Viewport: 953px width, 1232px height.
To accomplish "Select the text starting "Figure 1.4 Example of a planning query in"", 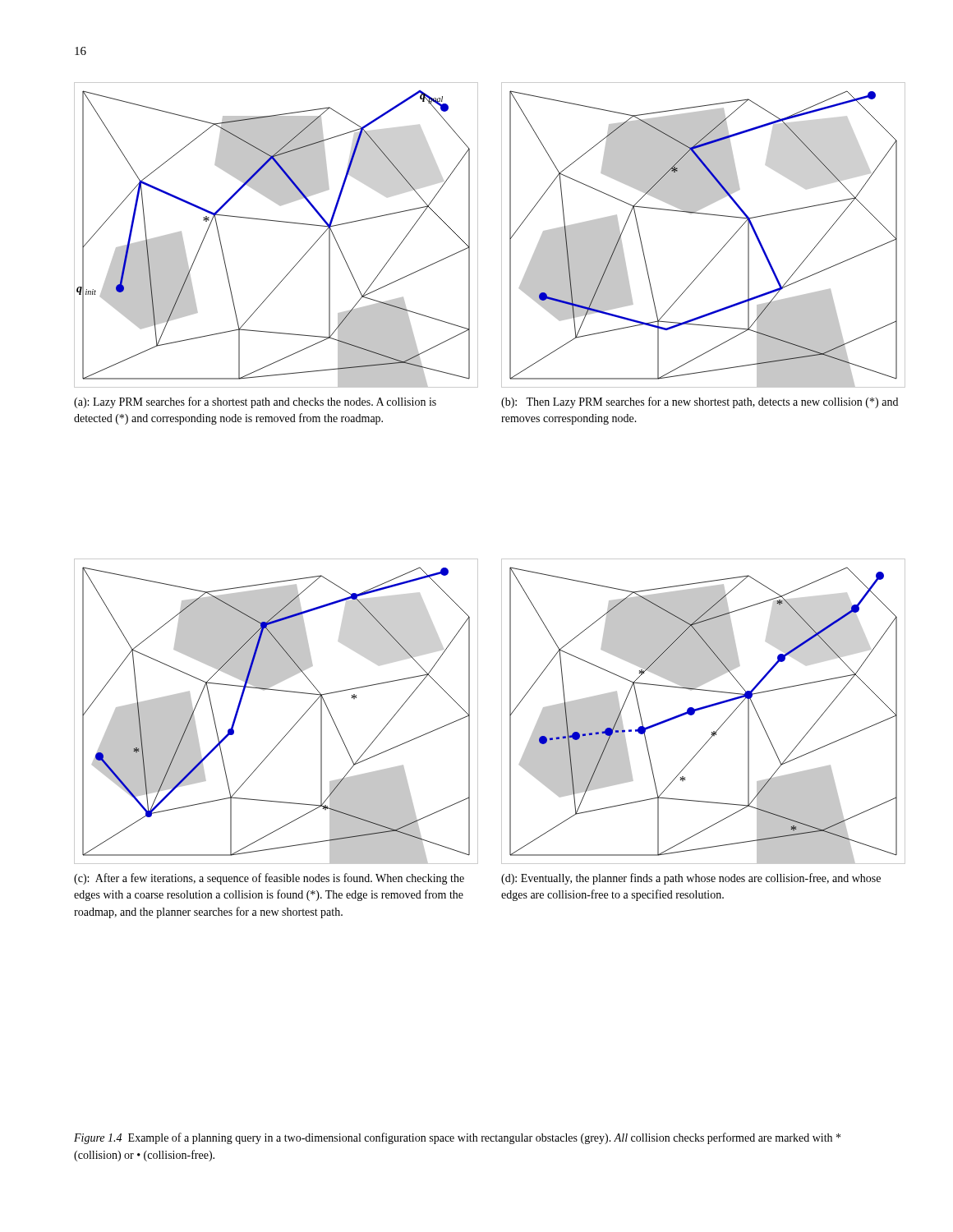I will (x=458, y=1147).
